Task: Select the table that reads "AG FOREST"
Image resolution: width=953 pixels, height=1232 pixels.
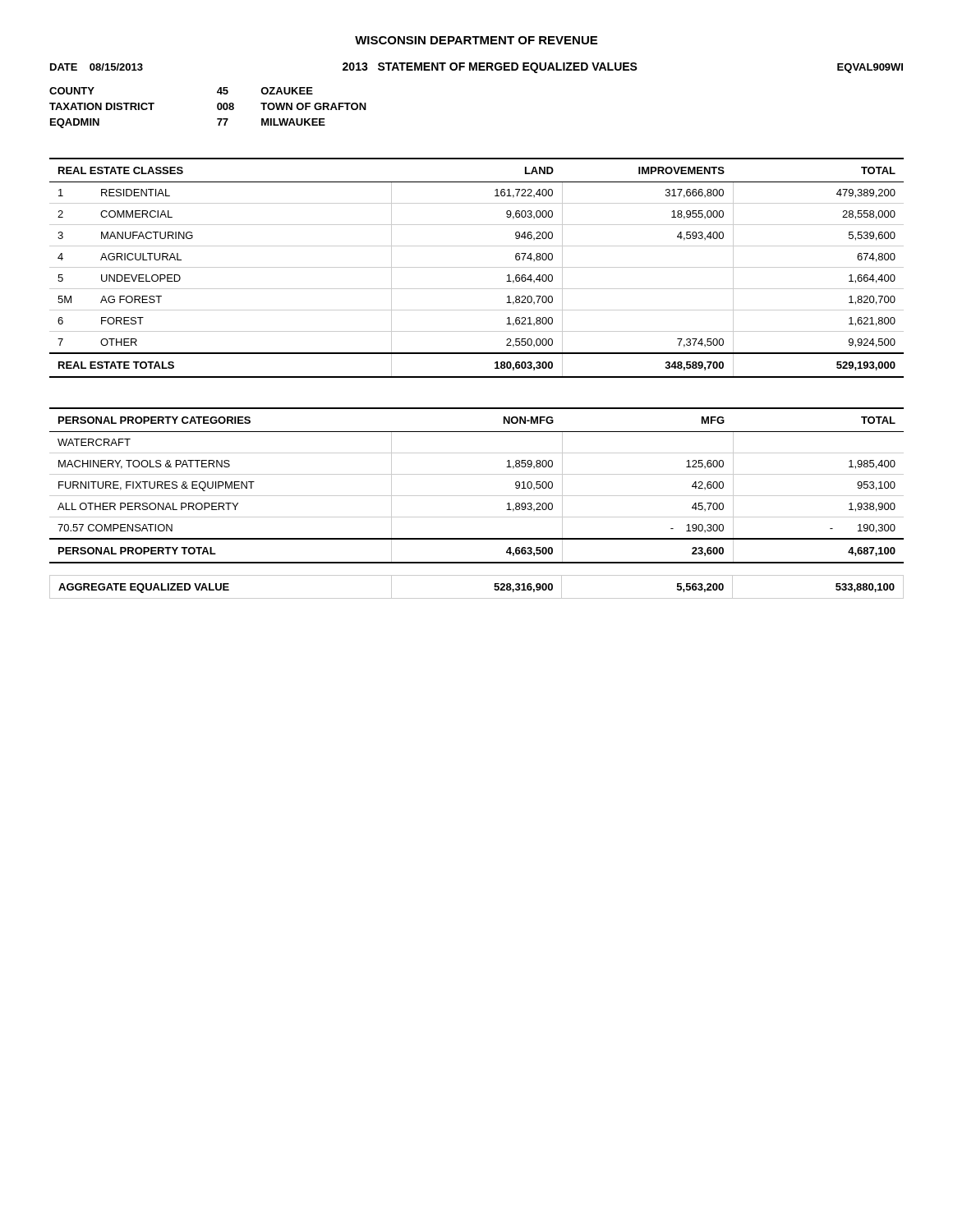Action: coord(476,268)
